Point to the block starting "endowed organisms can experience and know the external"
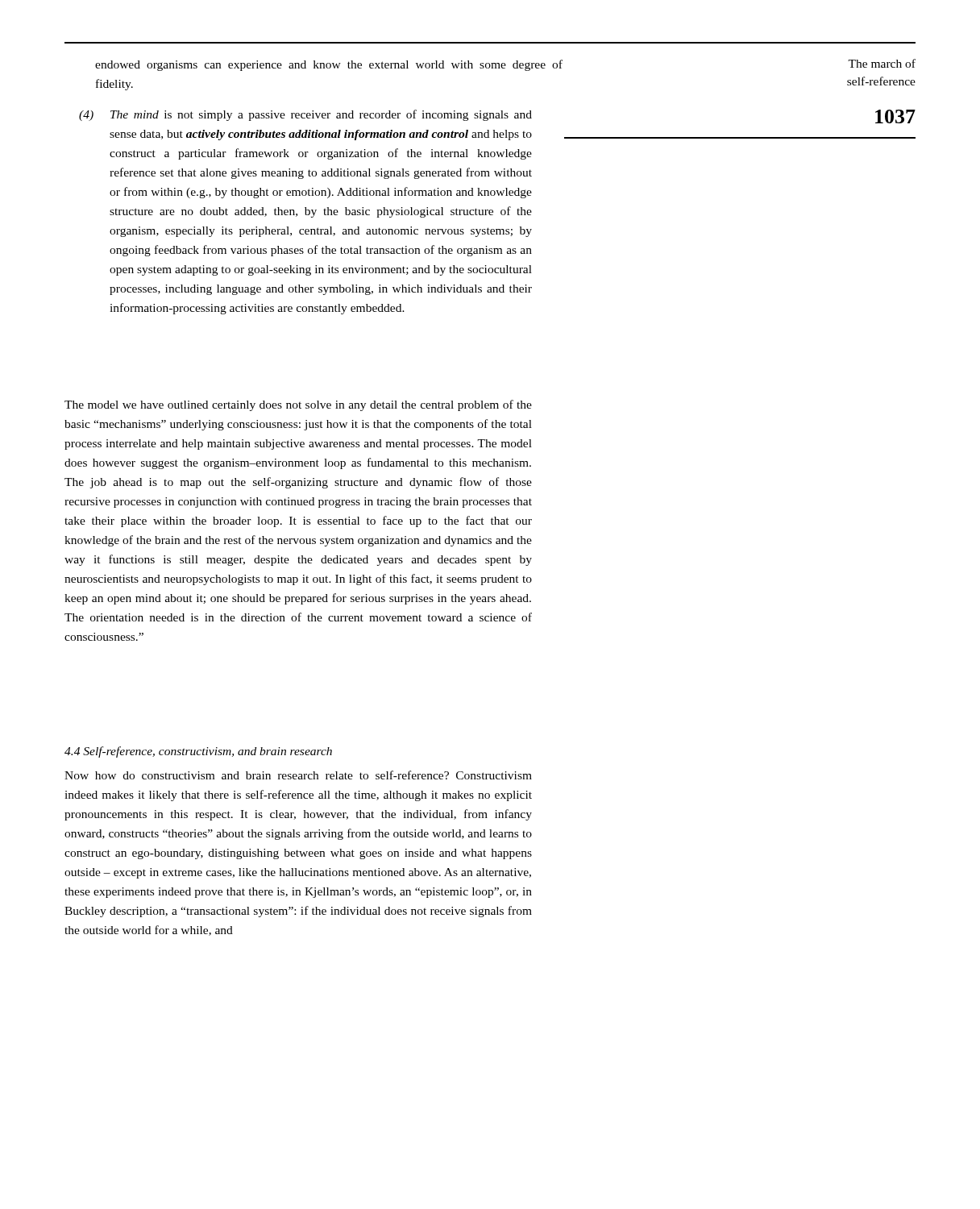Viewport: 980px width, 1209px height. click(x=329, y=74)
